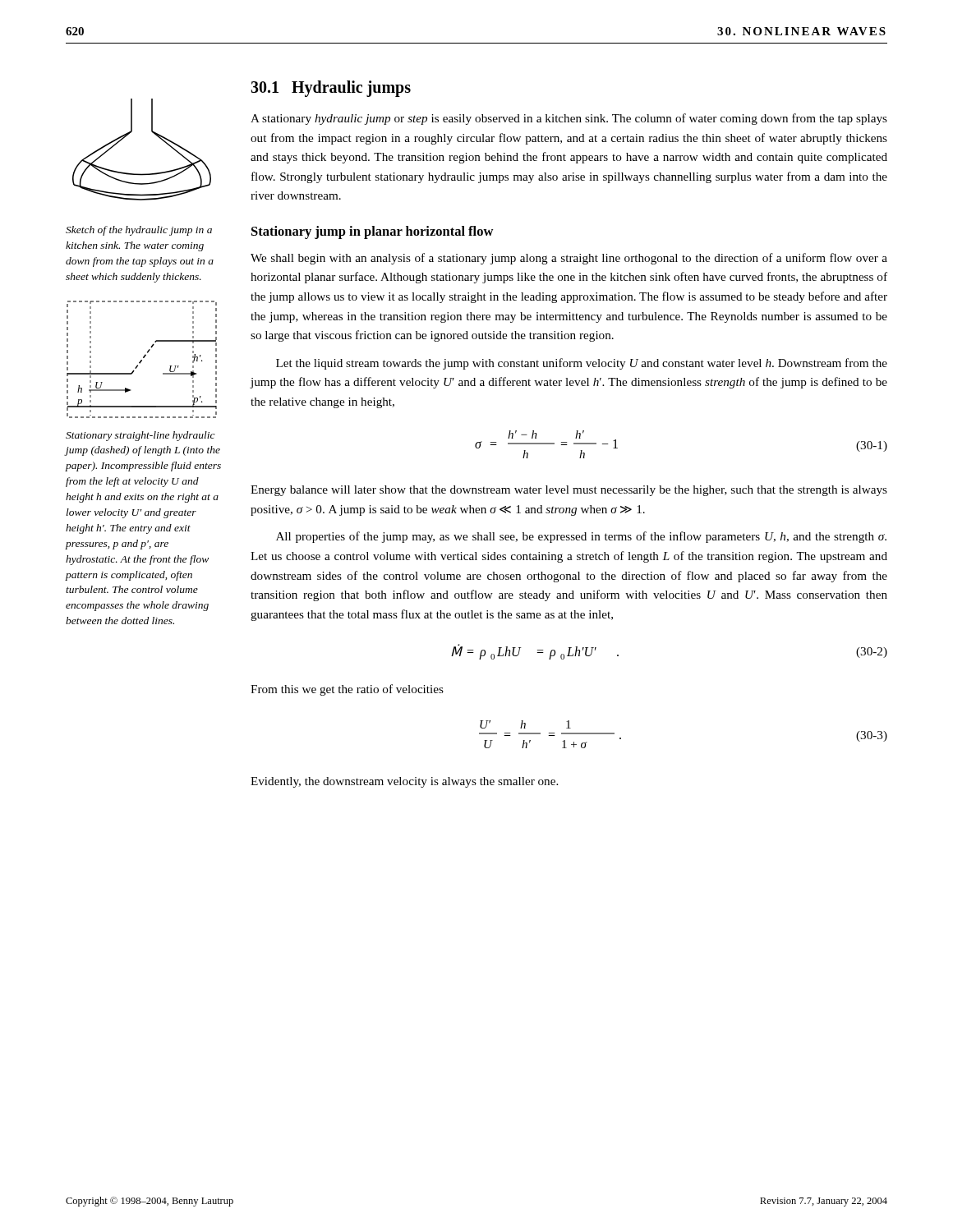Point to the block beginning "A stationary hydraulic"
The width and height of the screenshot is (953, 1232).
[x=569, y=157]
